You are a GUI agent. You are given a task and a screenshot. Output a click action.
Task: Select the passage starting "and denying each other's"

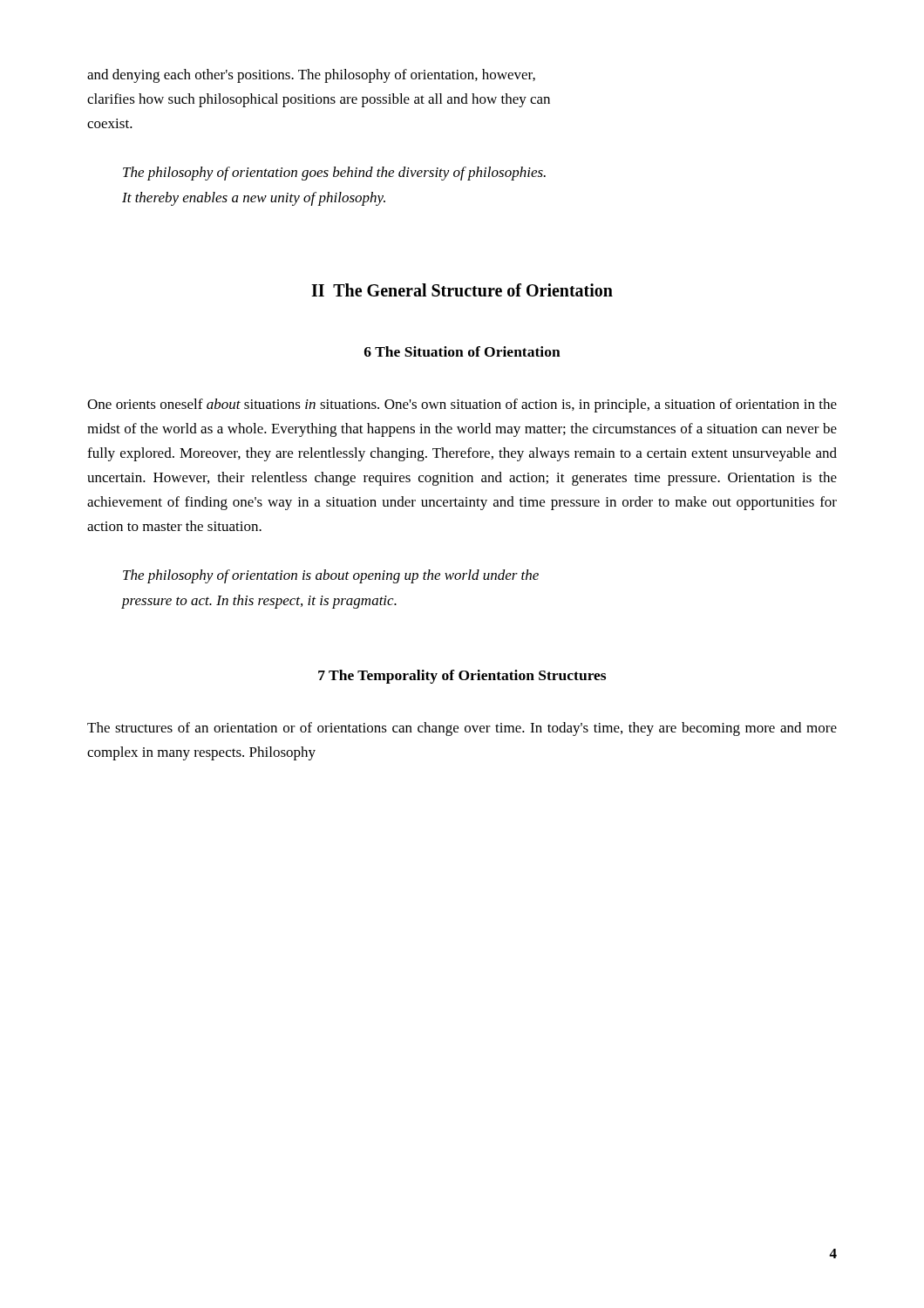click(319, 99)
